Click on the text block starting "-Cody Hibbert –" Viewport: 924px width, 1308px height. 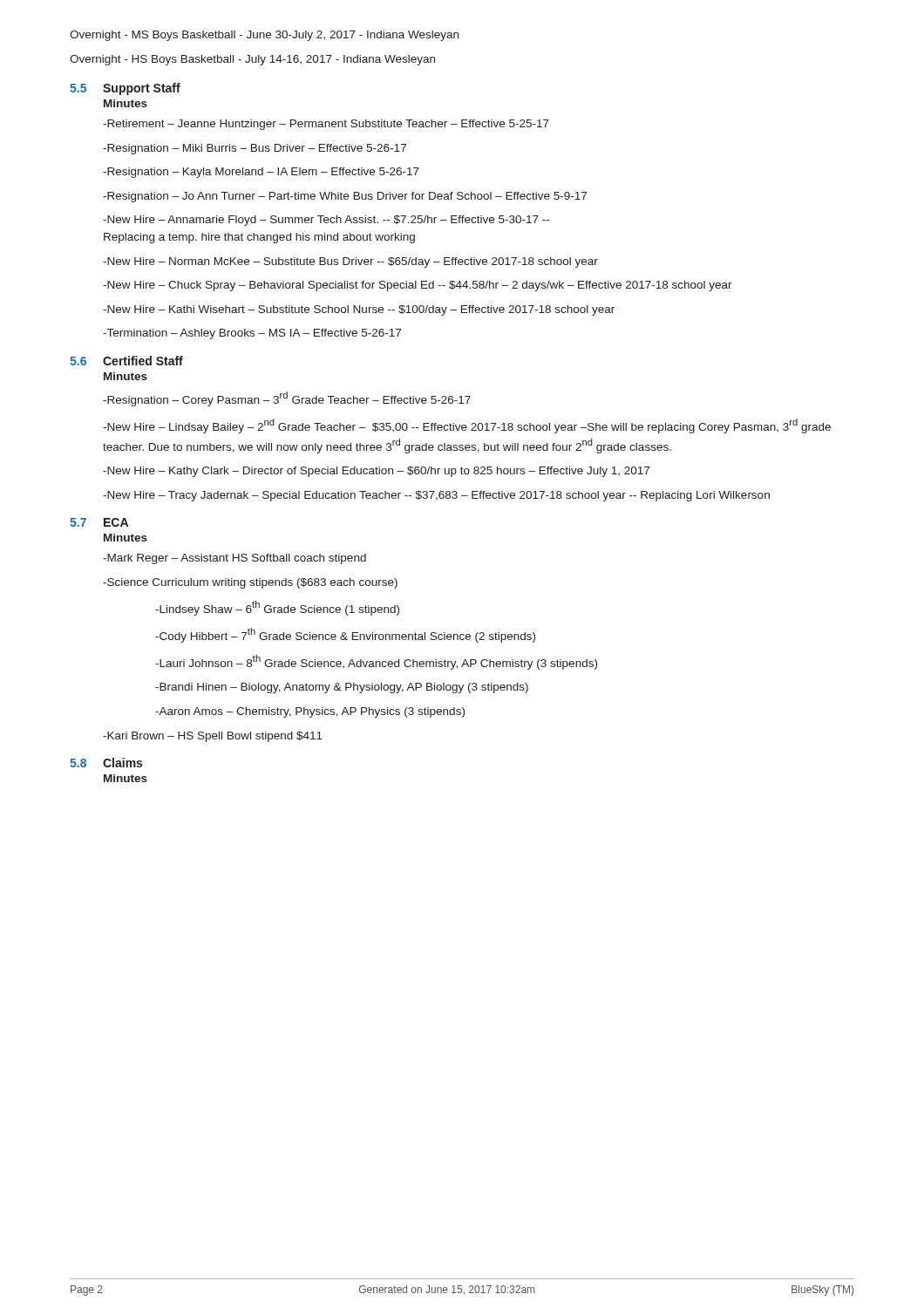[346, 634]
